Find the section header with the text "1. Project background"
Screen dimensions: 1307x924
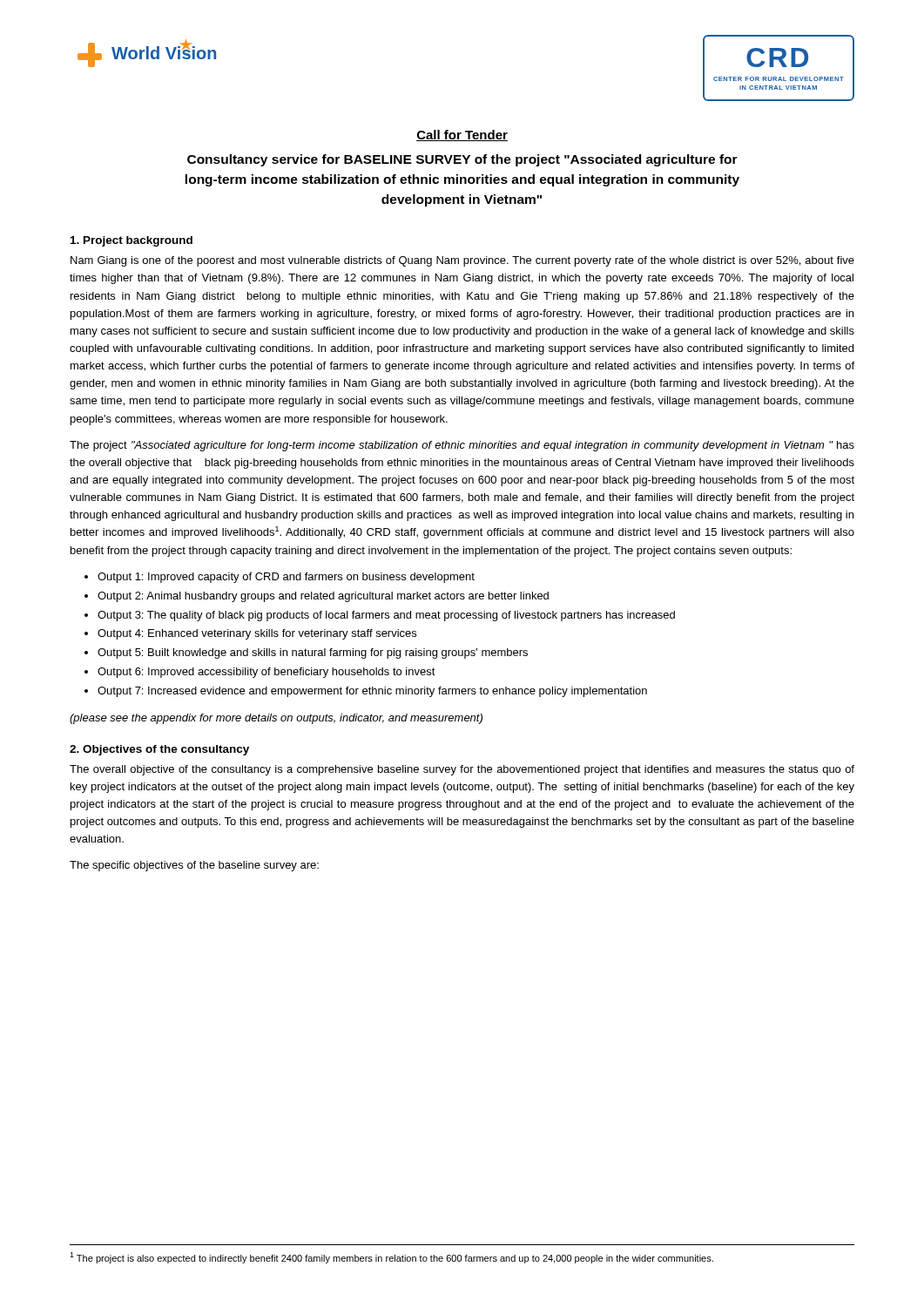click(x=131, y=240)
